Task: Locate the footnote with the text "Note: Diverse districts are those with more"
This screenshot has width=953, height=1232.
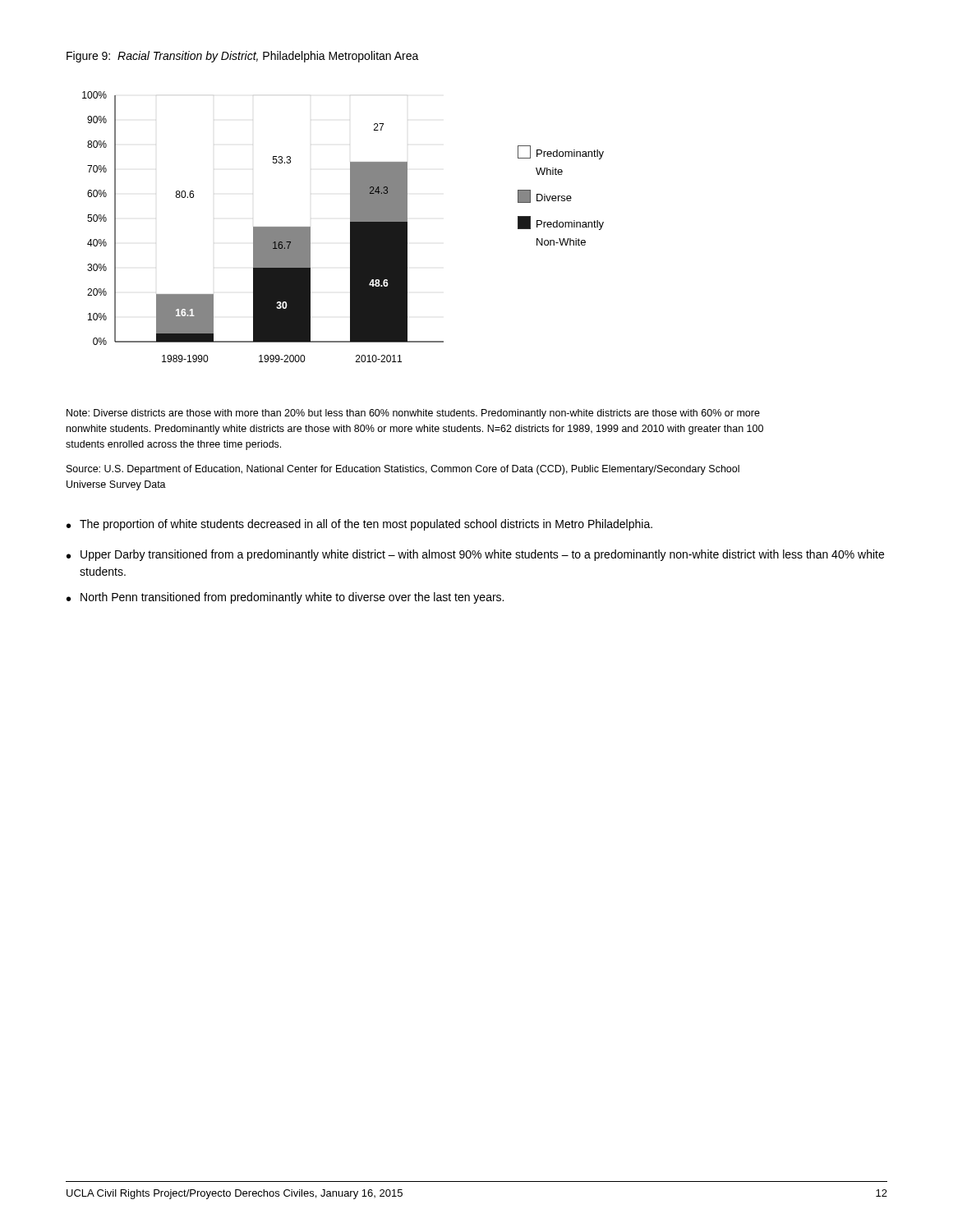Action: coord(415,429)
